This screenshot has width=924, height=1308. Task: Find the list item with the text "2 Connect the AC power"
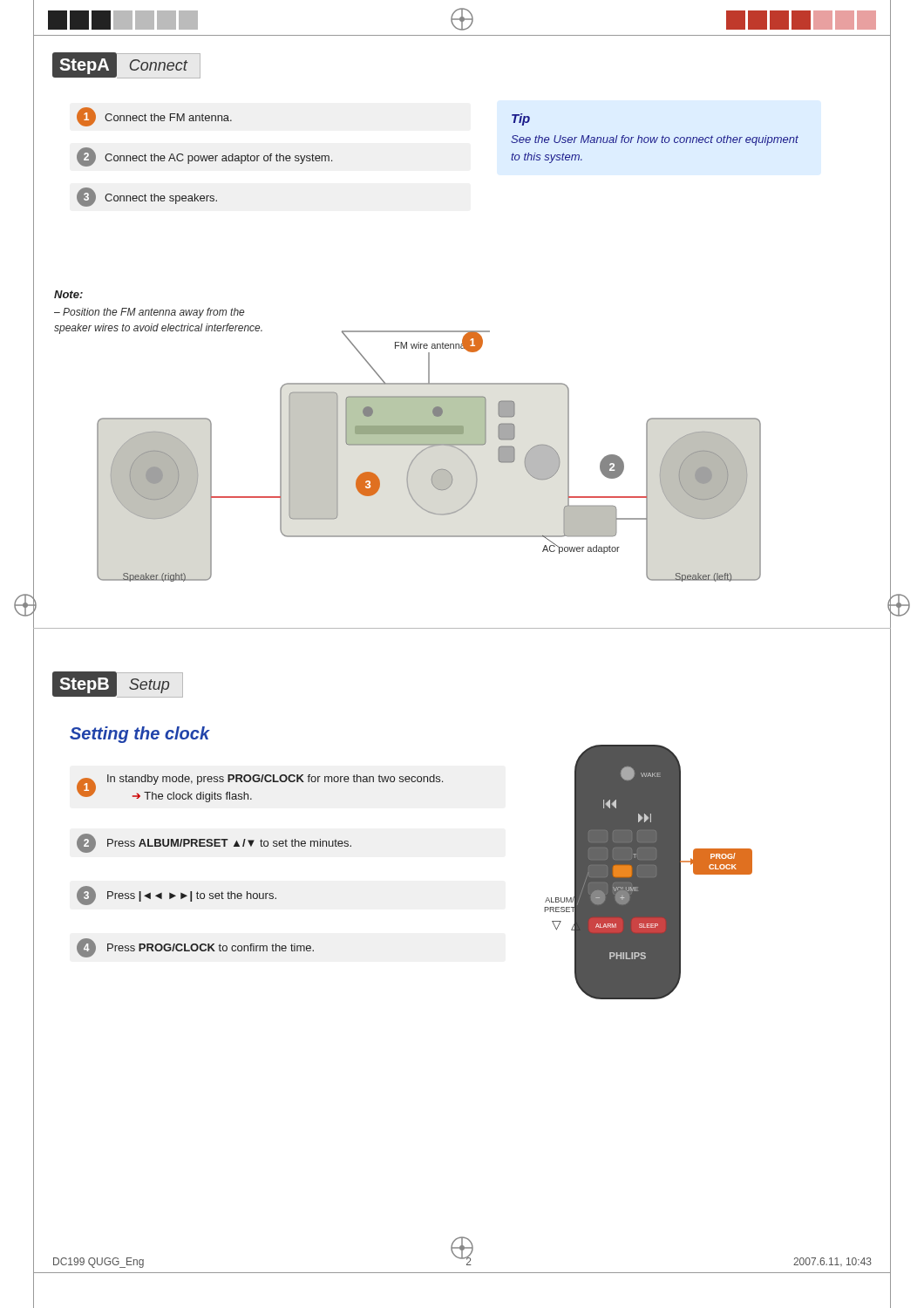point(270,157)
